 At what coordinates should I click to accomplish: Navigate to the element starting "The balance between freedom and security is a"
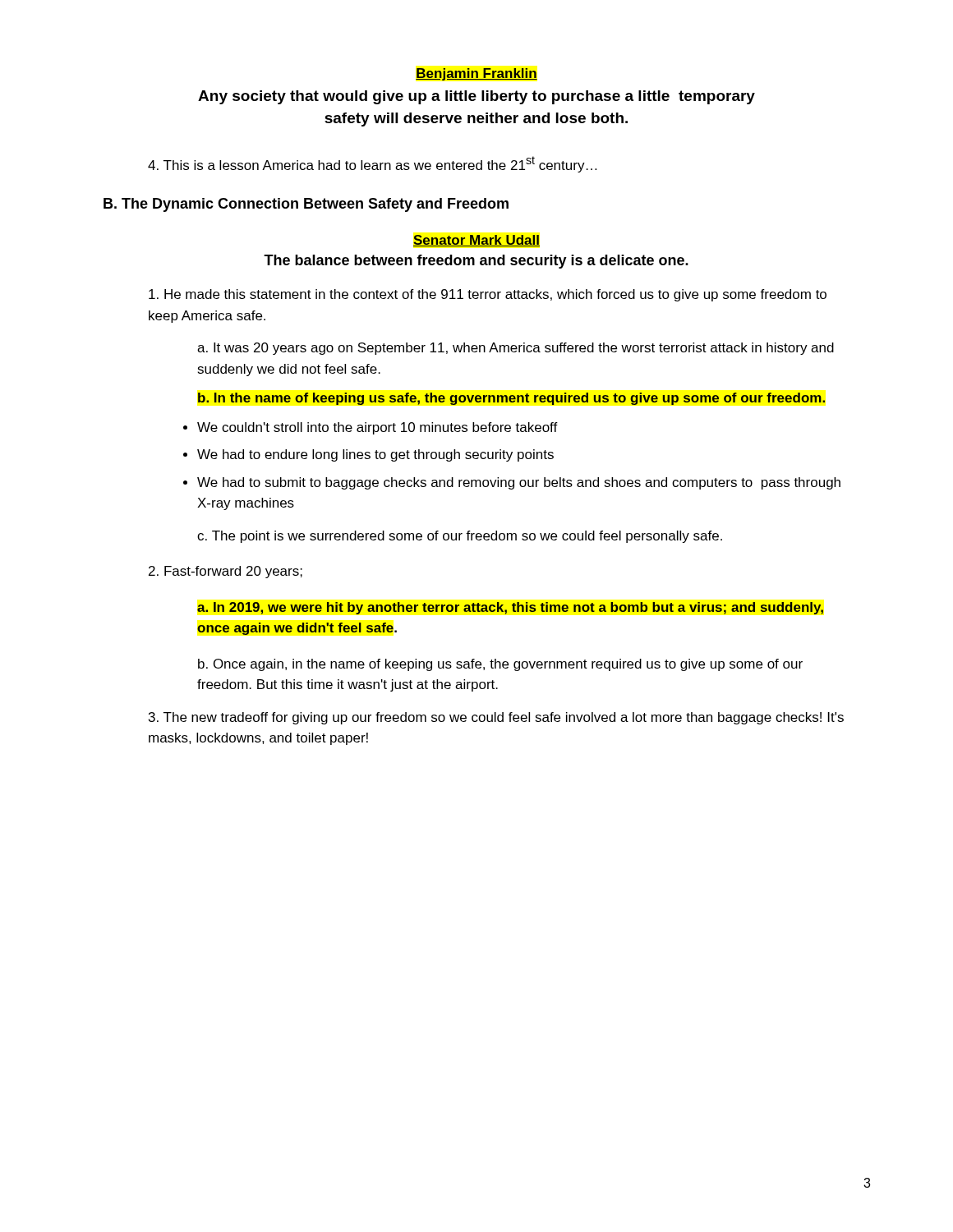point(476,261)
